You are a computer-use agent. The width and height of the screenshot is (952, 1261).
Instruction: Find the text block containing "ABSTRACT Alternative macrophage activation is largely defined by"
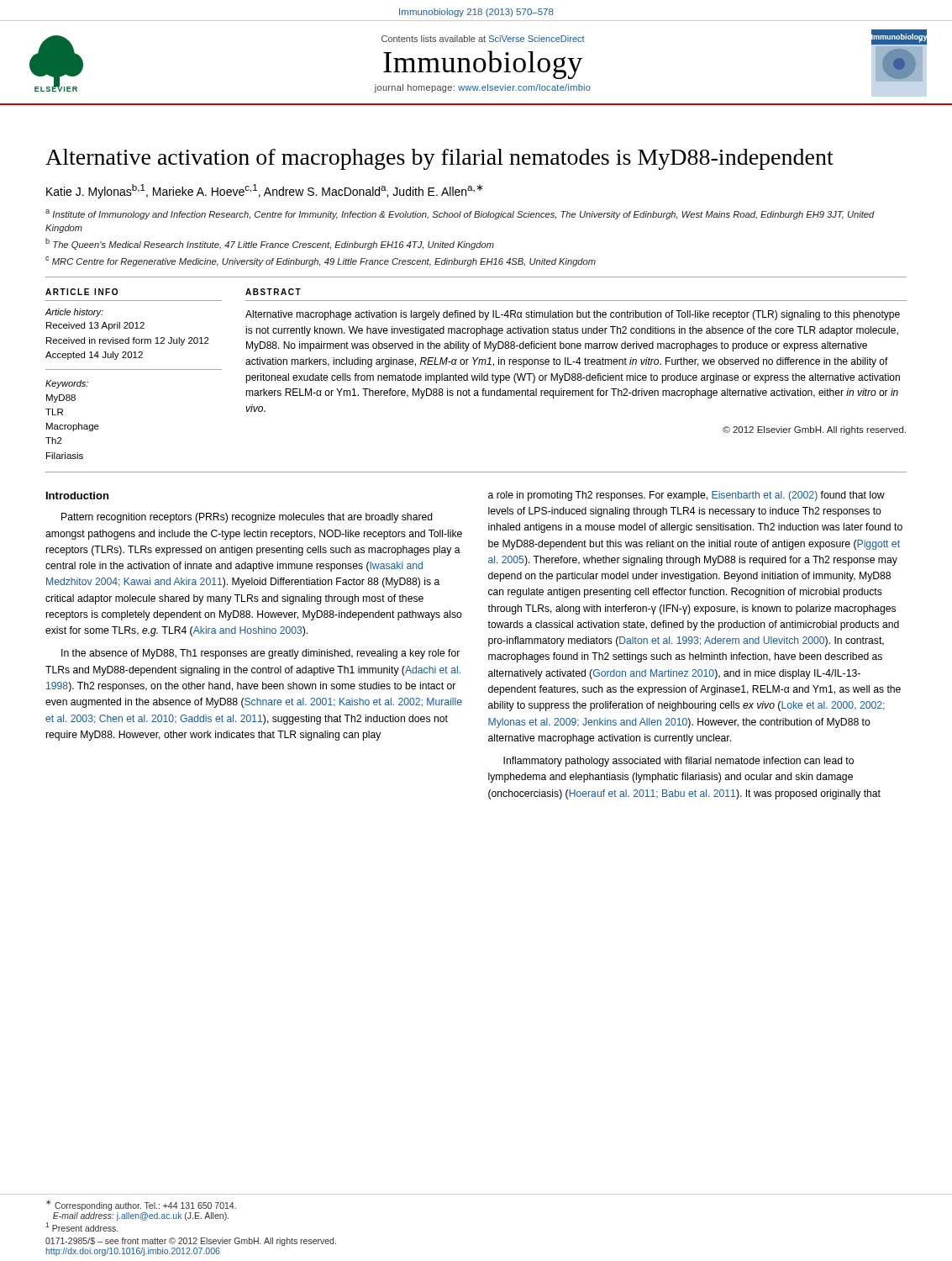coord(576,362)
